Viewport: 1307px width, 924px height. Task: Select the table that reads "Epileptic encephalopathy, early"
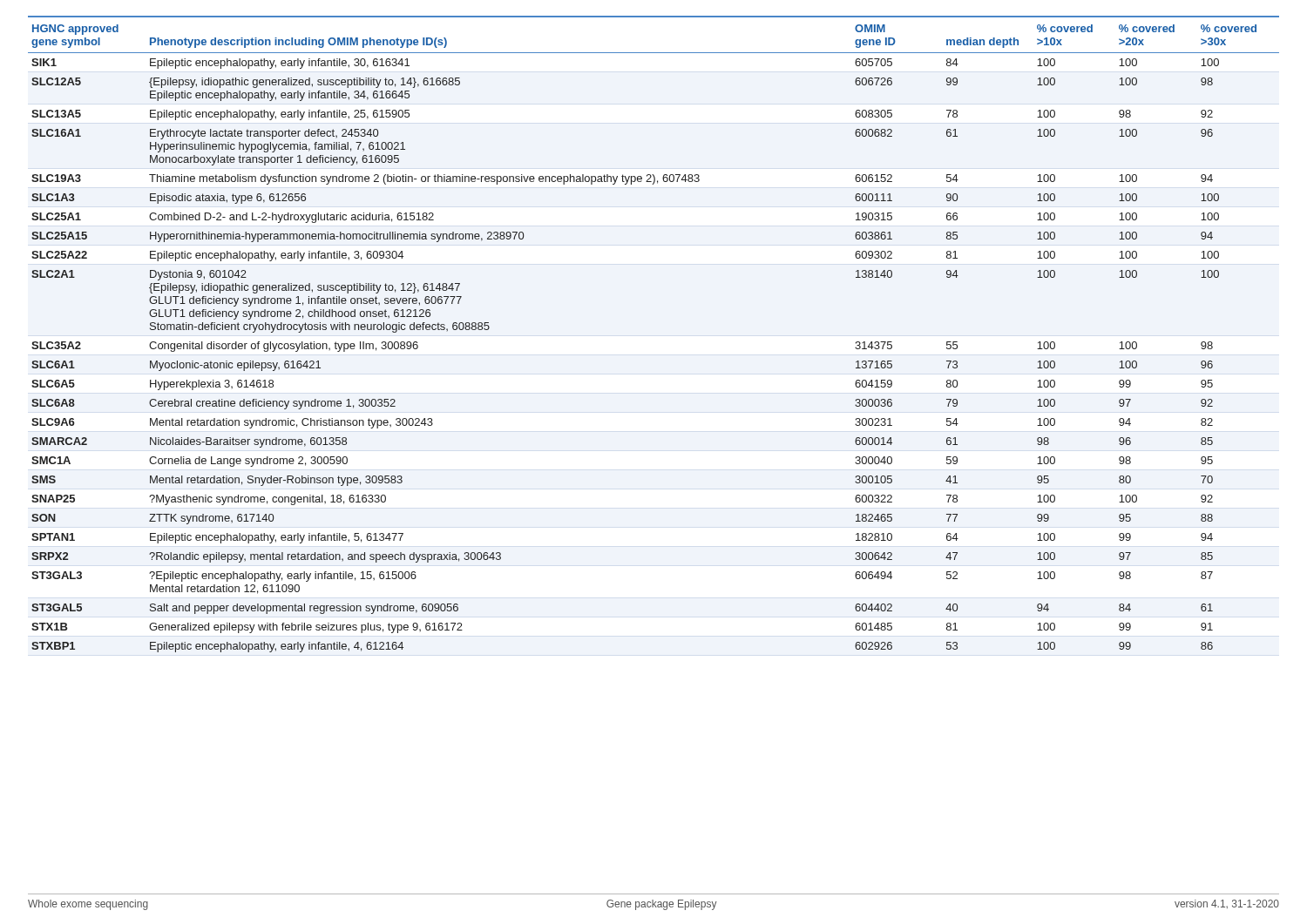click(x=654, y=336)
